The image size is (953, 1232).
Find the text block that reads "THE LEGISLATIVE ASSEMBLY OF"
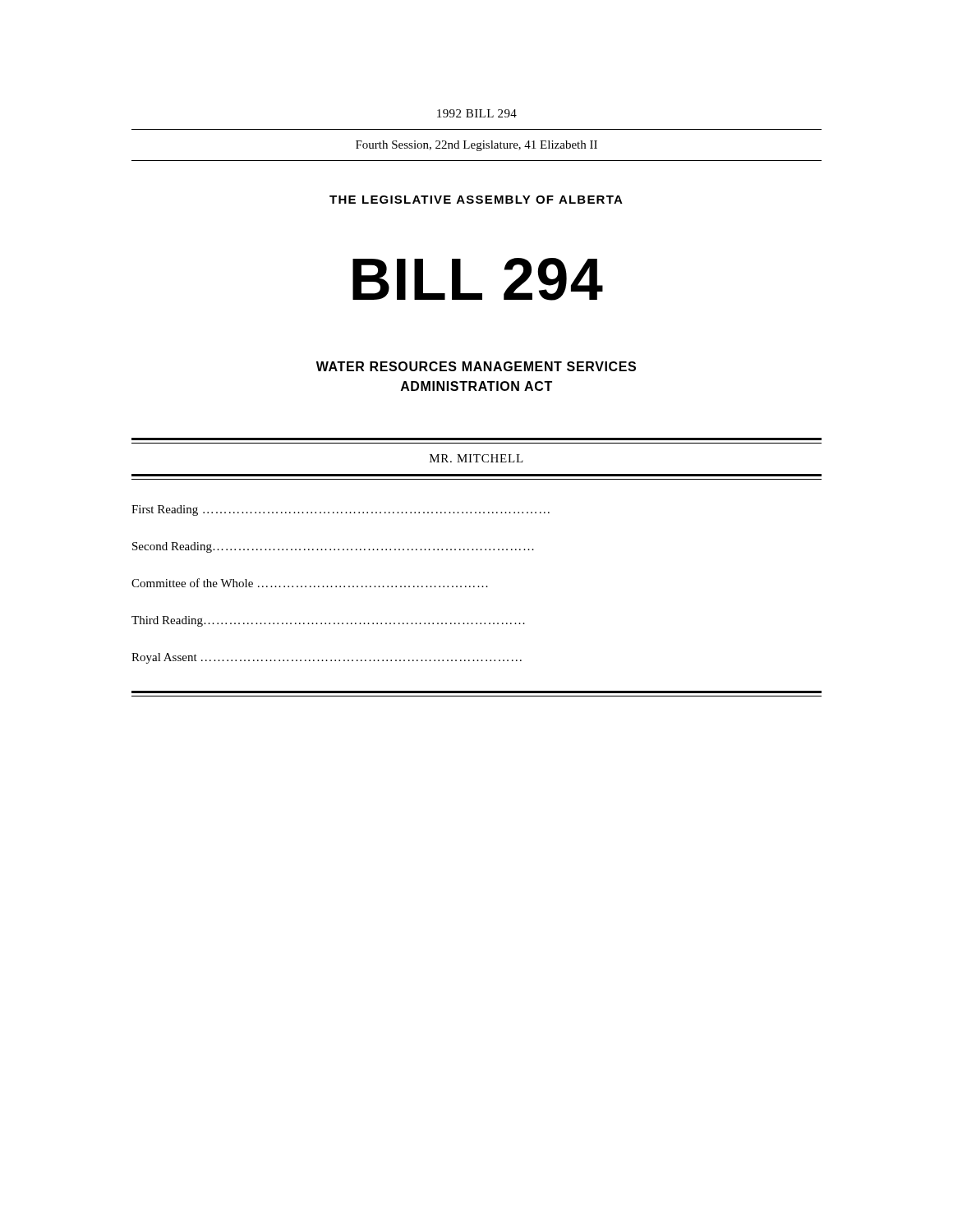[x=476, y=199]
